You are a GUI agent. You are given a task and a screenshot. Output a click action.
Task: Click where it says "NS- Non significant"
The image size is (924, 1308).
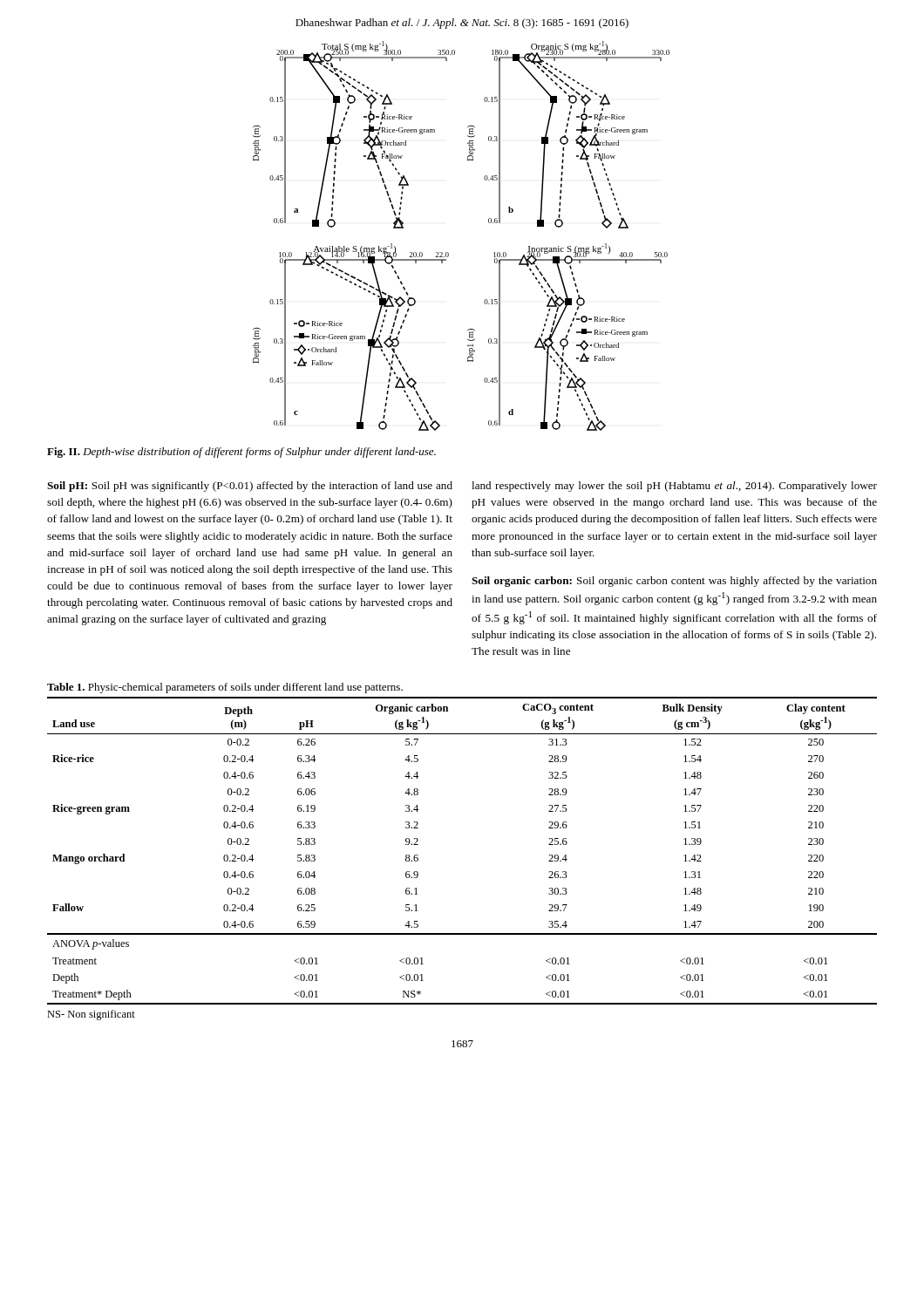pyautogui.click(x=91, y=1014)
